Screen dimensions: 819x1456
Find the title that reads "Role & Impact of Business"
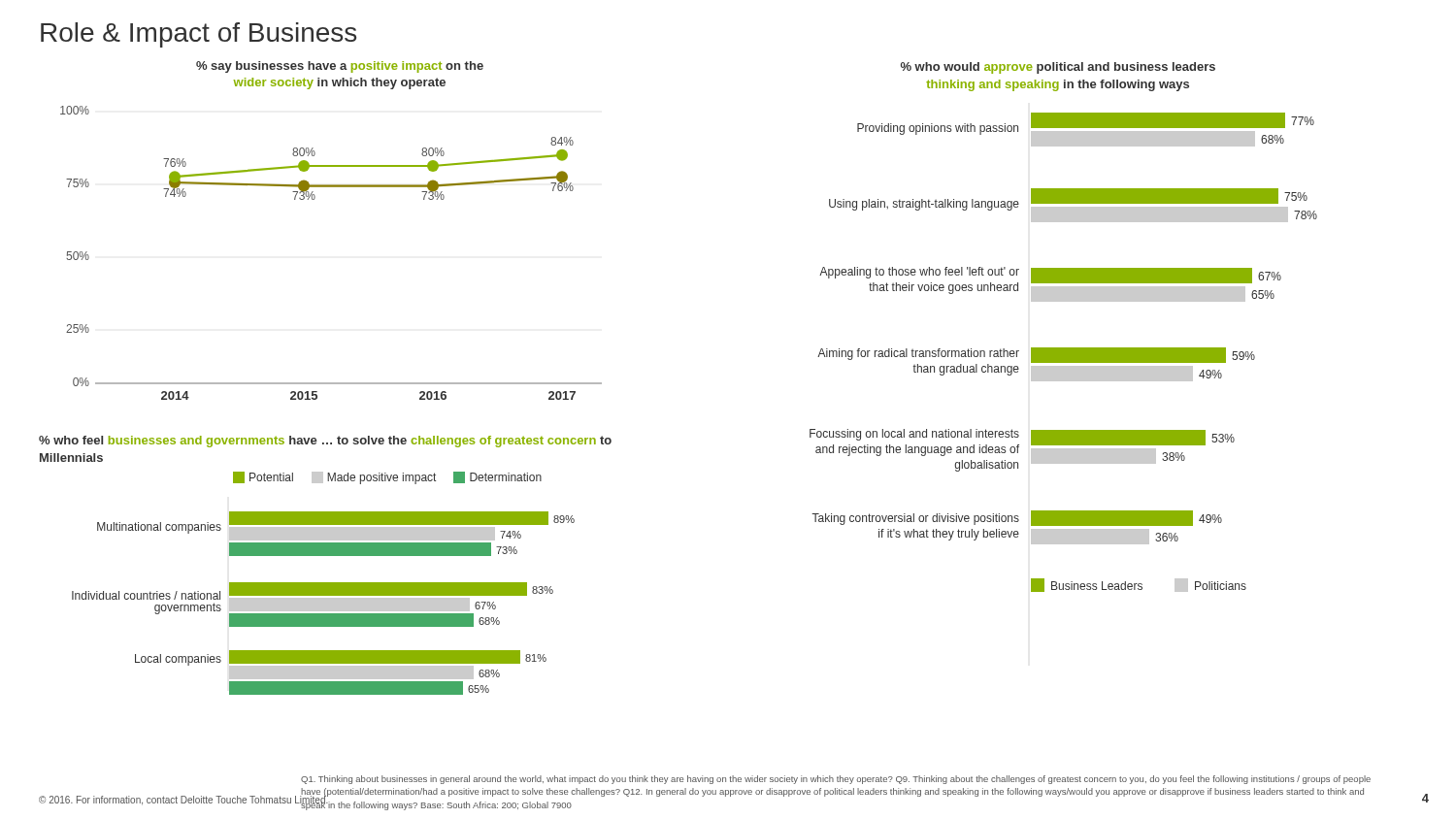point(198,33)
